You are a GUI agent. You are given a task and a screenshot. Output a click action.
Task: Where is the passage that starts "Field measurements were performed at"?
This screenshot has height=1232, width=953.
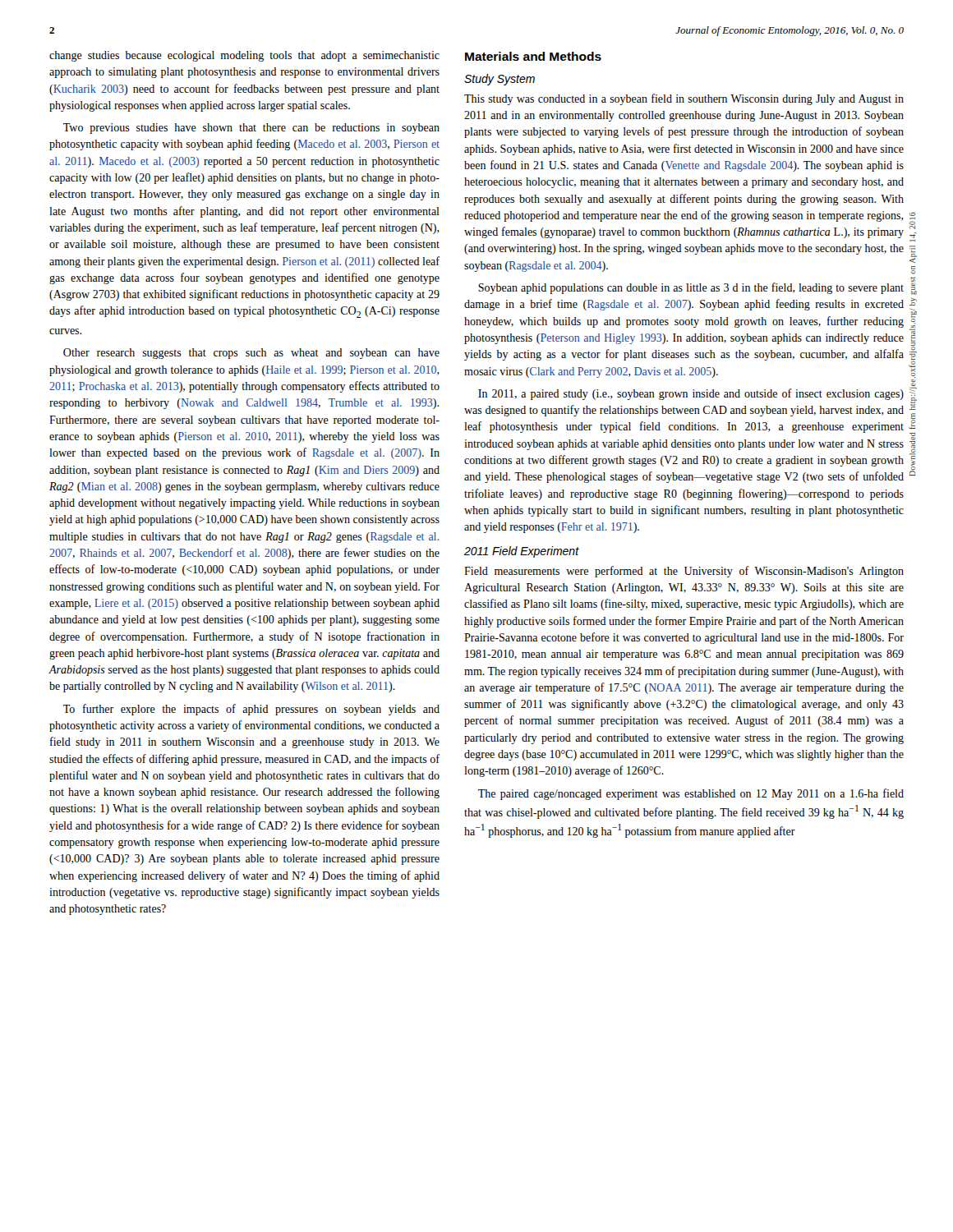684,672
